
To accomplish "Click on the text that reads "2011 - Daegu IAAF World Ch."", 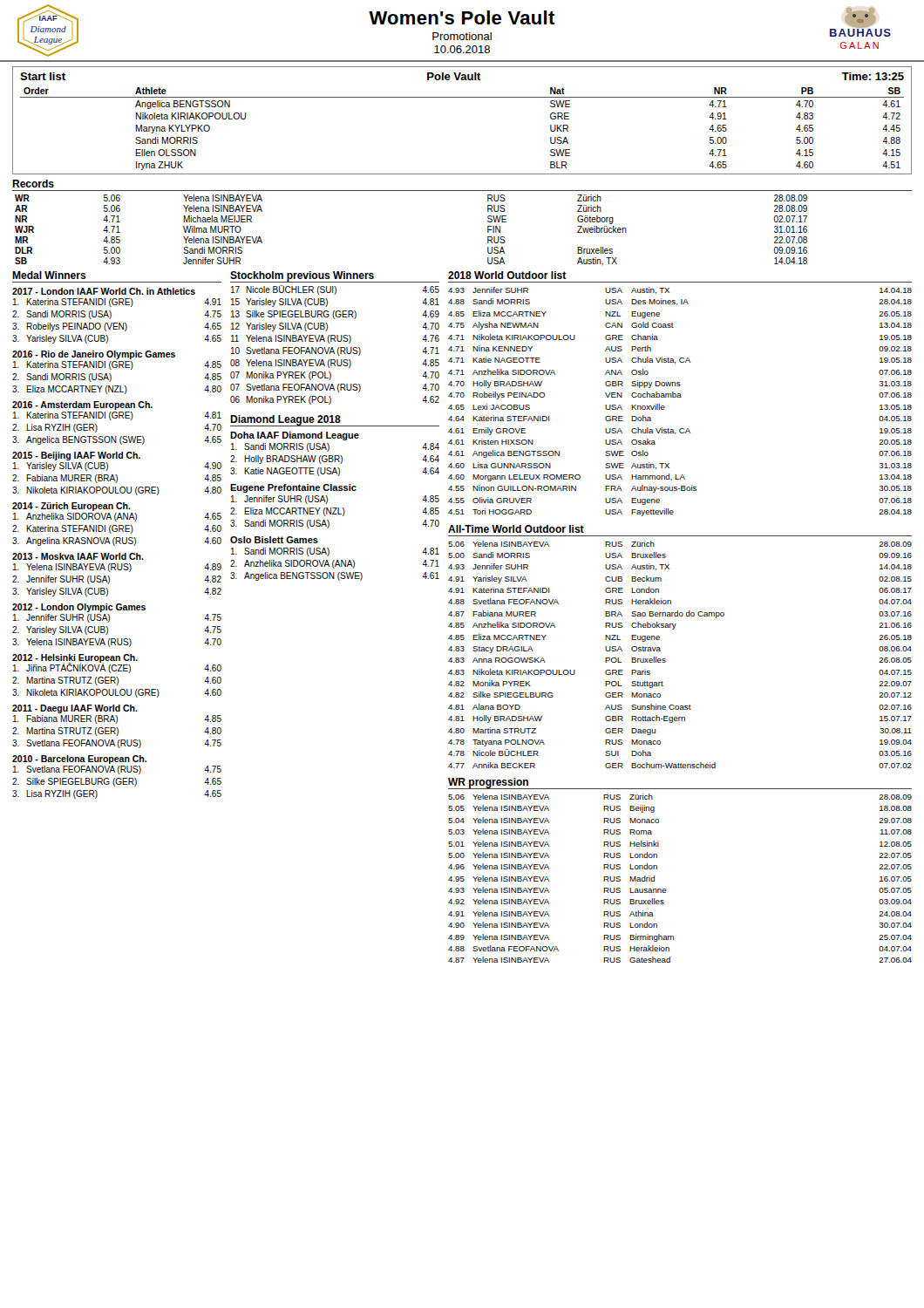I will click(x=75, y=708).
